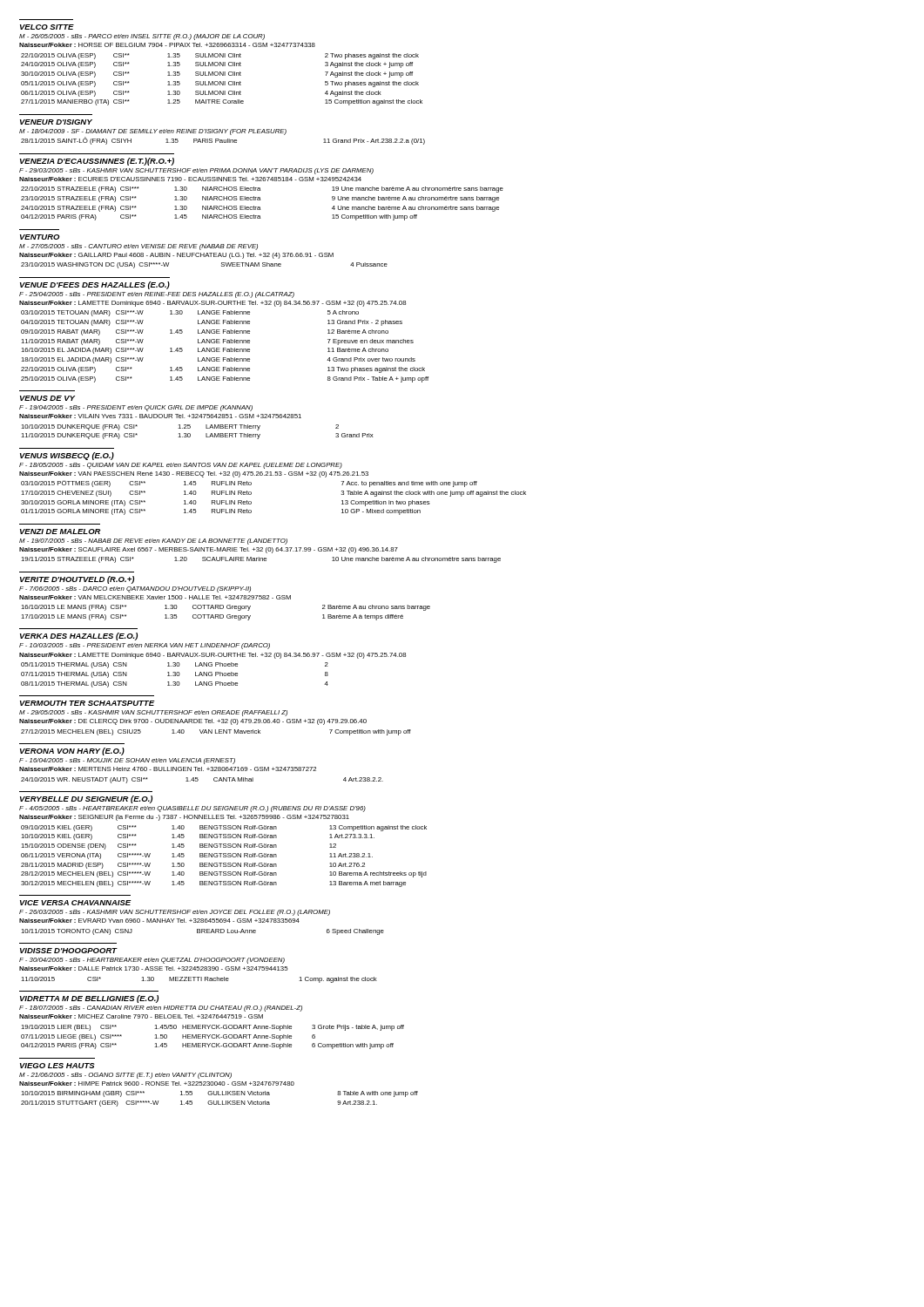Where is the passage that starts "F - 16/04/2005 -"?
924x1307 pixels.
pos(168,765)
